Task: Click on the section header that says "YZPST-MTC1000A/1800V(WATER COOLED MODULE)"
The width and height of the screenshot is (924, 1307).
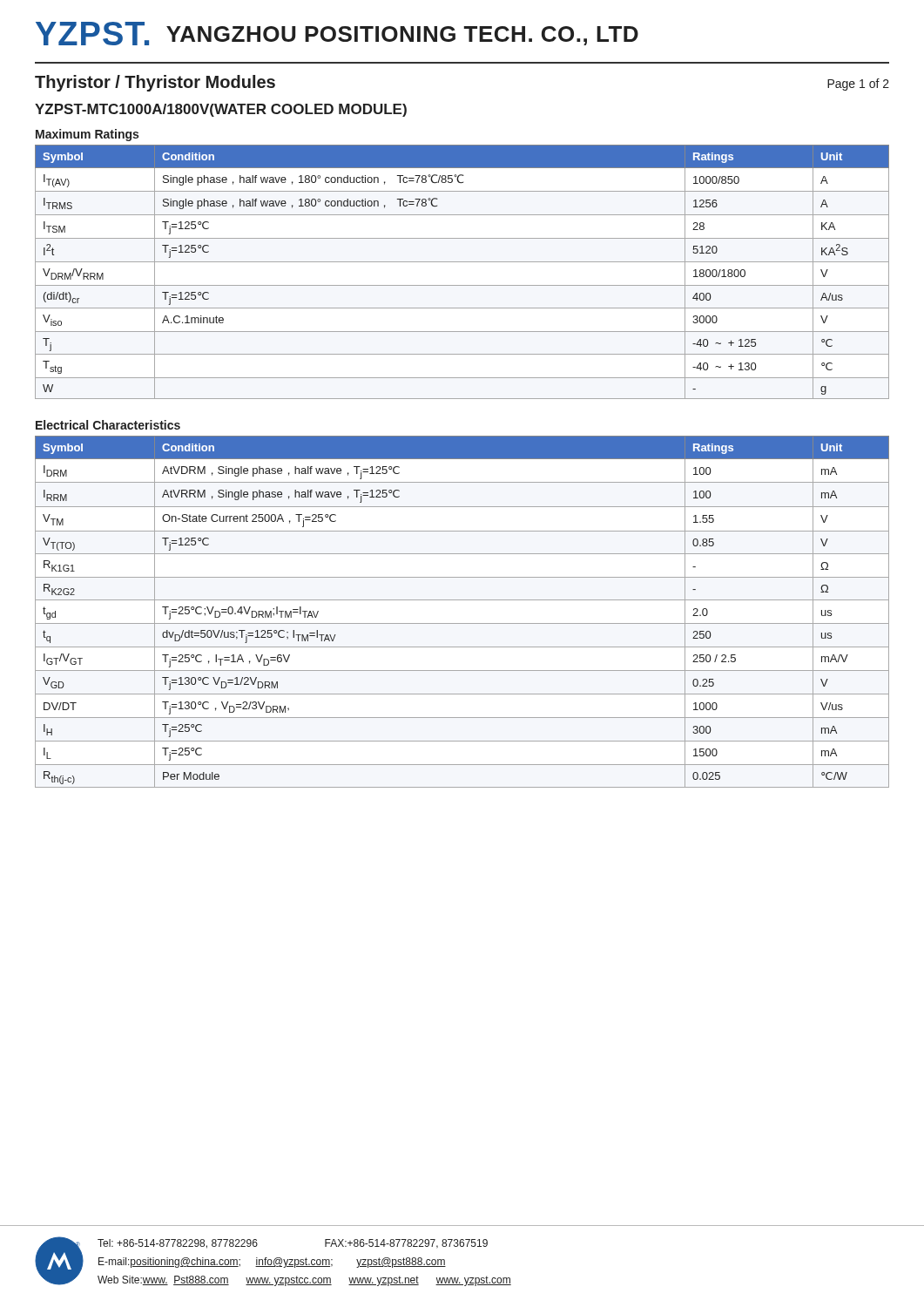Action: (221, 109)
